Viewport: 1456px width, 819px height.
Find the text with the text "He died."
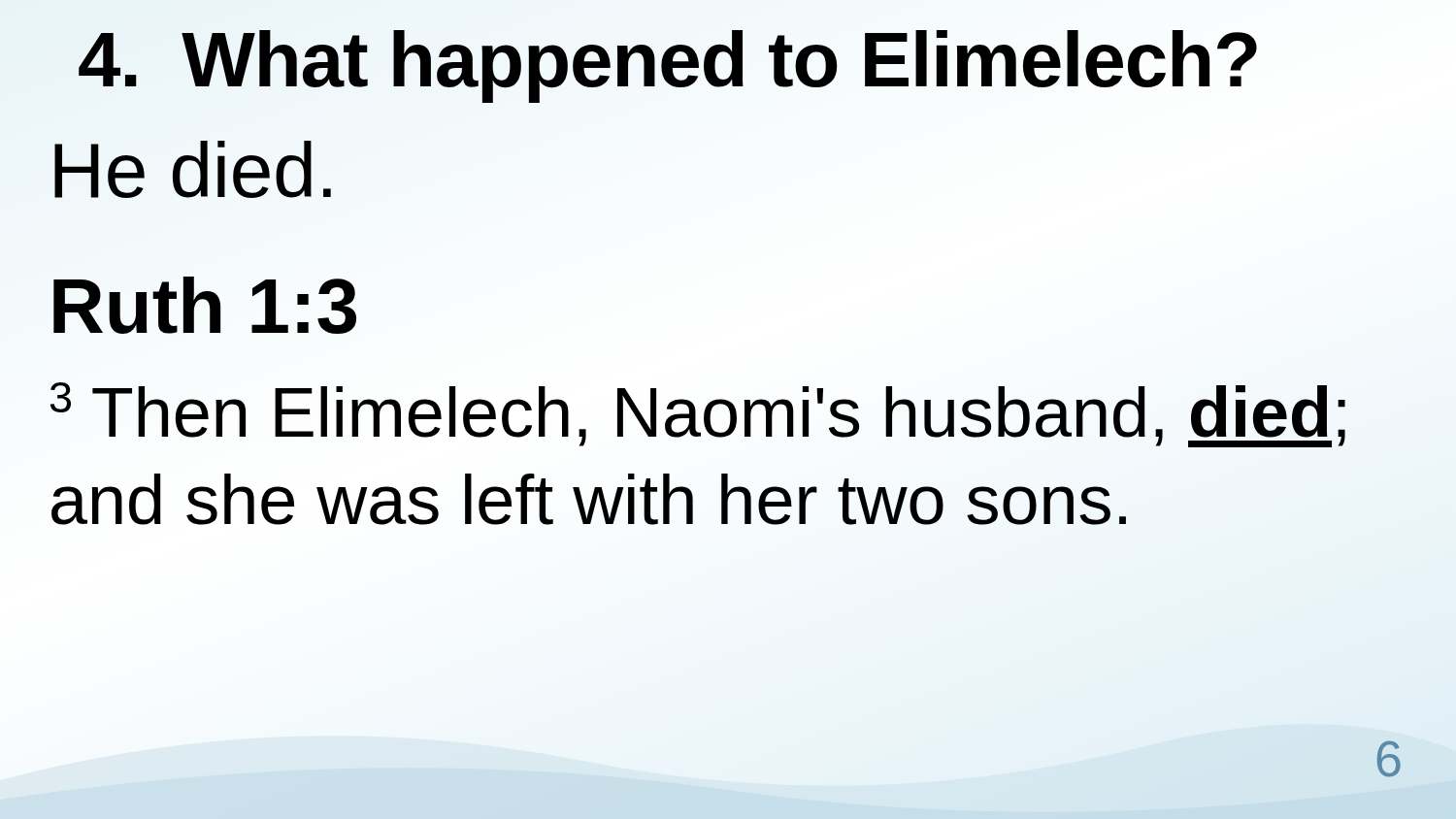coord(193,170)
